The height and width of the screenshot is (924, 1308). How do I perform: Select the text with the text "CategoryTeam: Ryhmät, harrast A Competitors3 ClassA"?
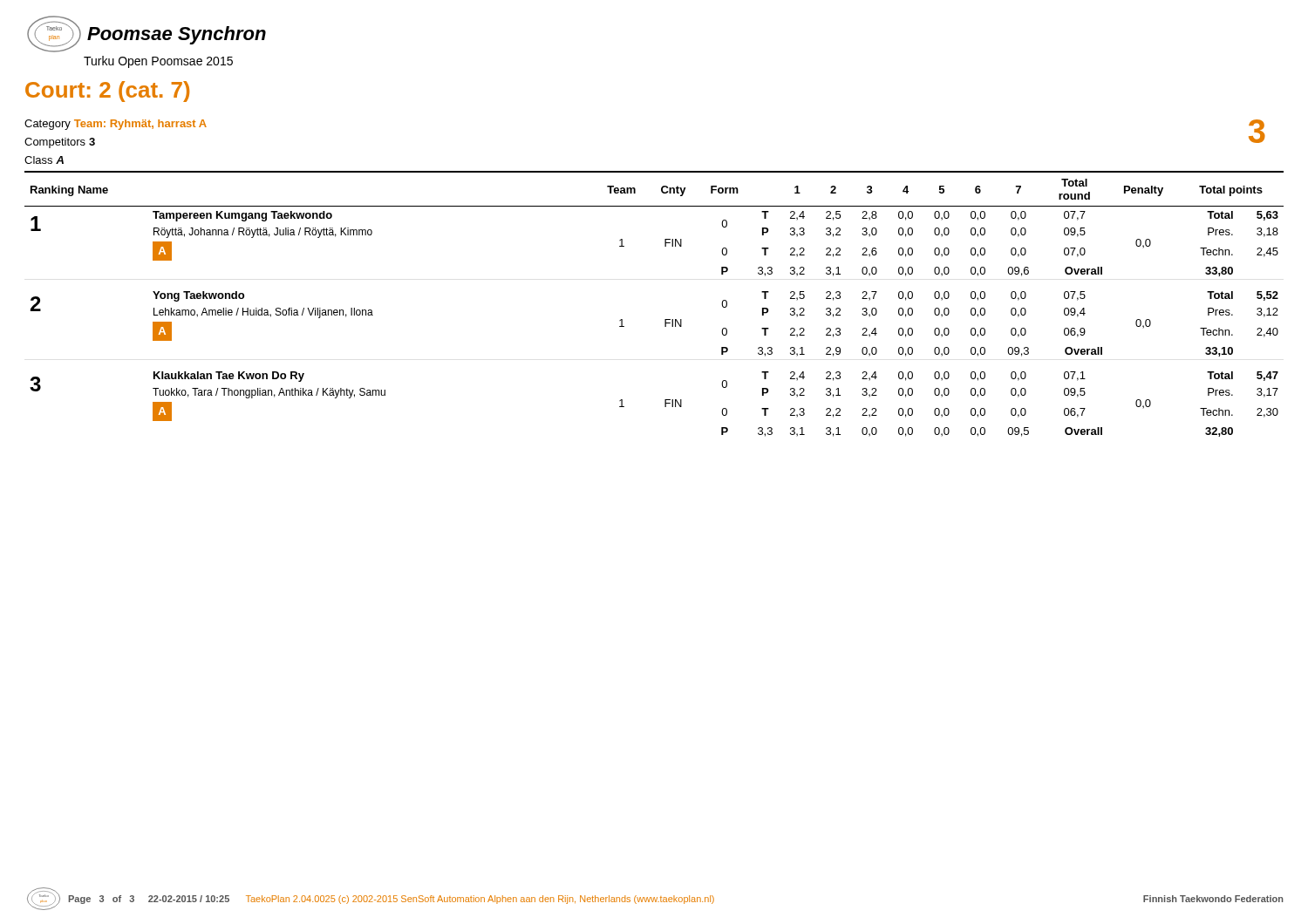coord(116,125)
